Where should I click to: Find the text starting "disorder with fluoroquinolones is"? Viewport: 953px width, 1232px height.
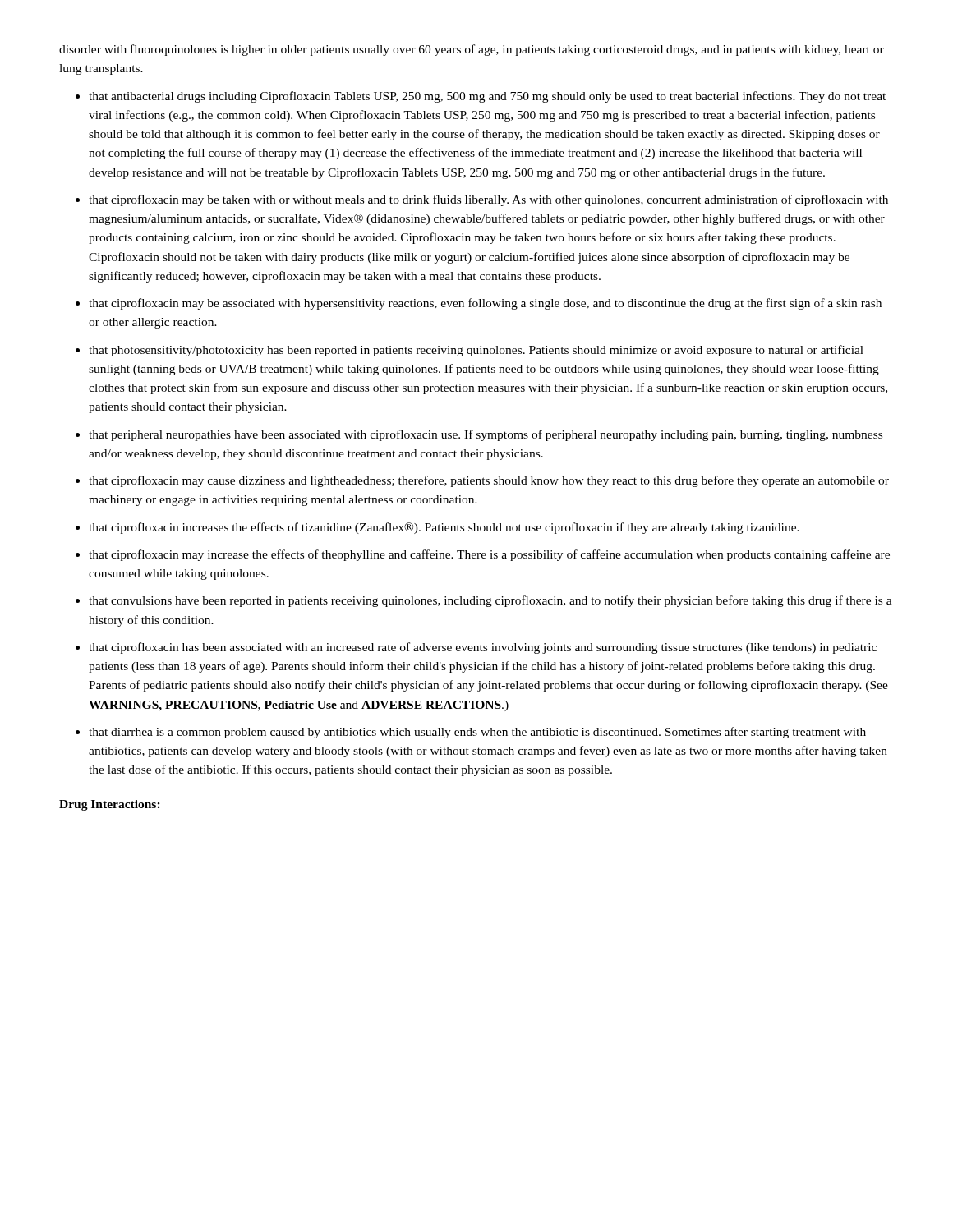471,58
